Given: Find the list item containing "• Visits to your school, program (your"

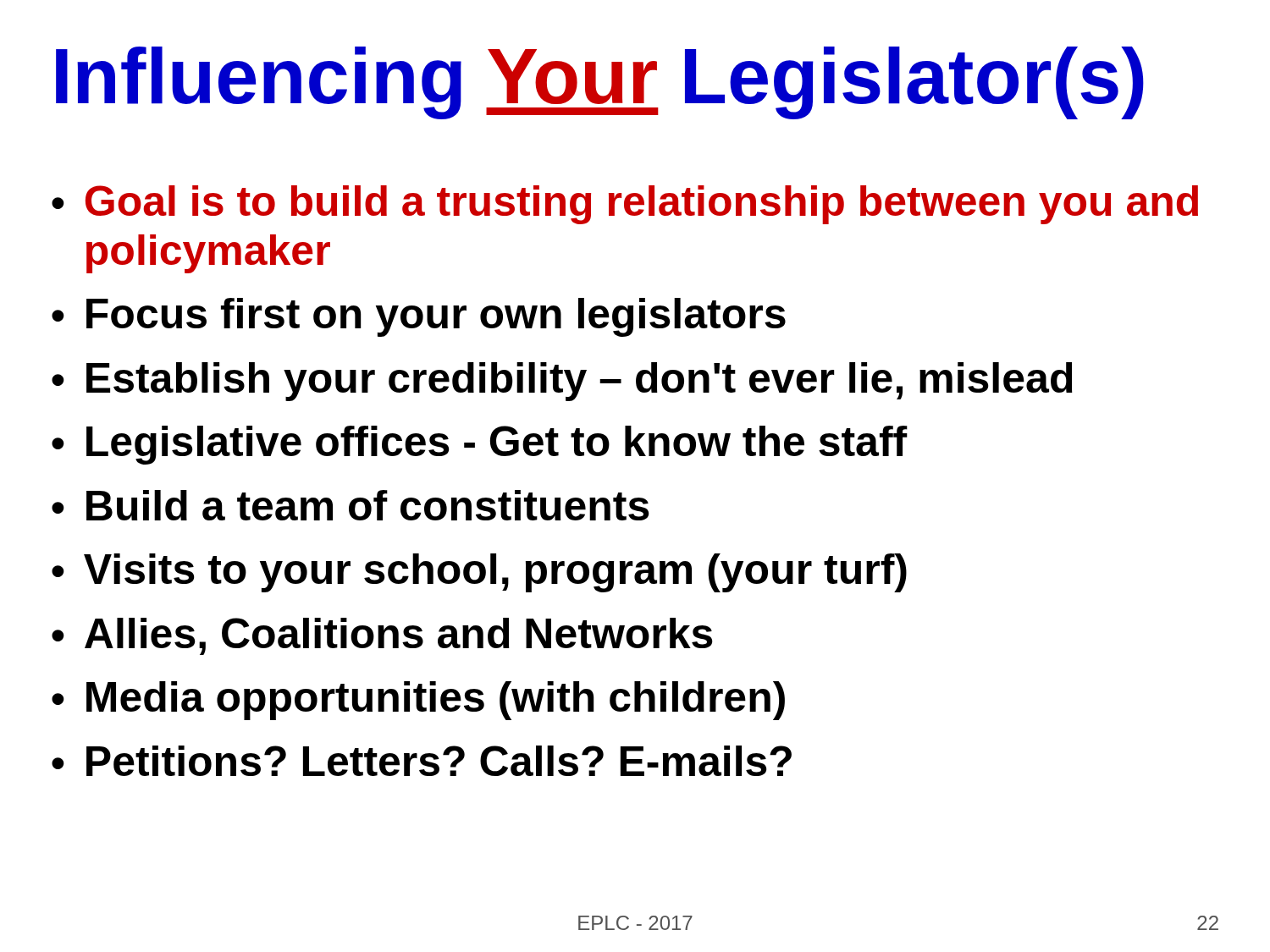Looking at the screenshot, I should point(480,570).
